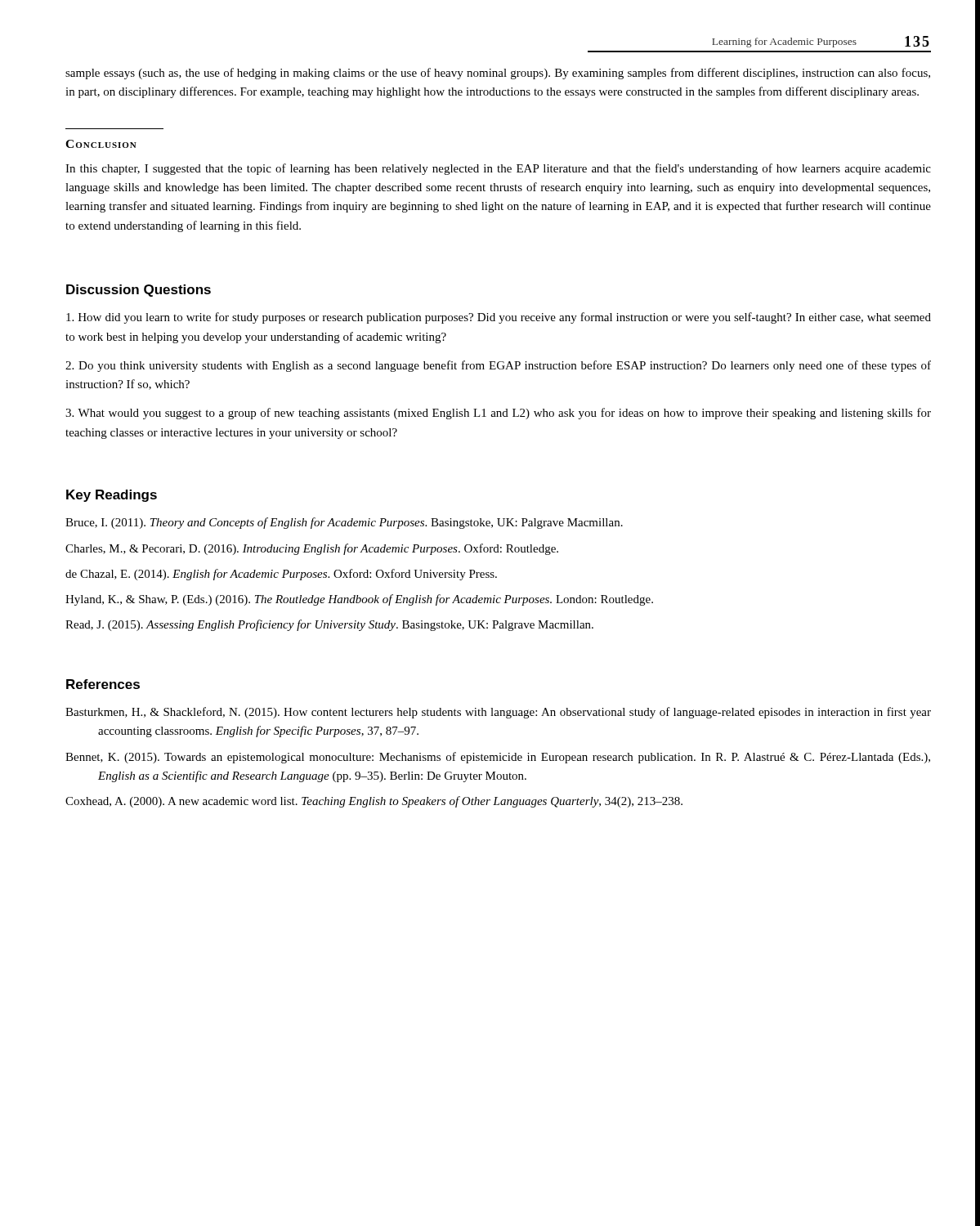
Task: Click on the list item with the text "Basturkmen, H., & Shackleford, N."
Action: [x=498, y=721]
